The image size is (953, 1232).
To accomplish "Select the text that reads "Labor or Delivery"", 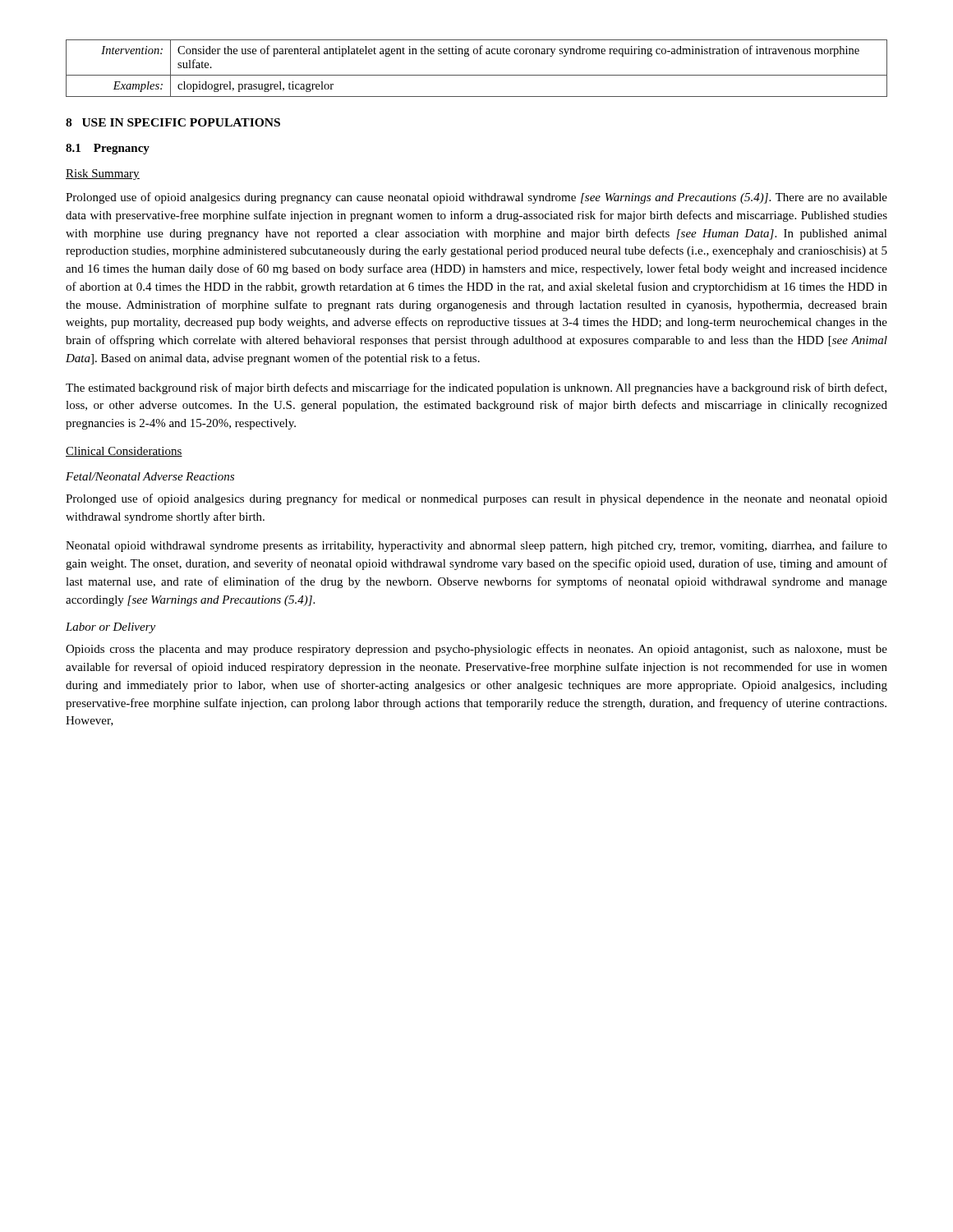I will (x=111, y=627).
